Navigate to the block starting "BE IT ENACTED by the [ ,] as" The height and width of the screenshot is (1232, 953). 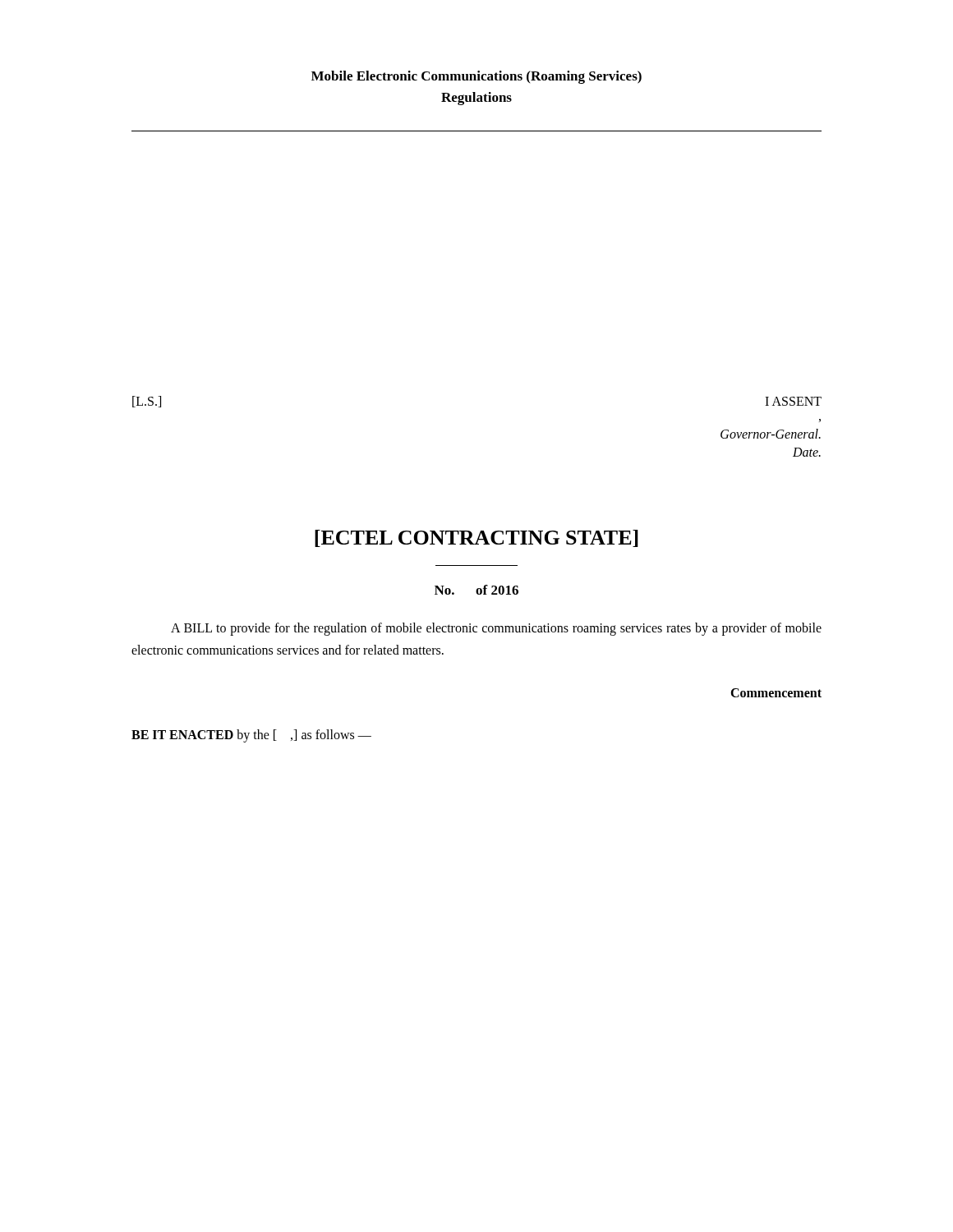(x=251, y=735)
